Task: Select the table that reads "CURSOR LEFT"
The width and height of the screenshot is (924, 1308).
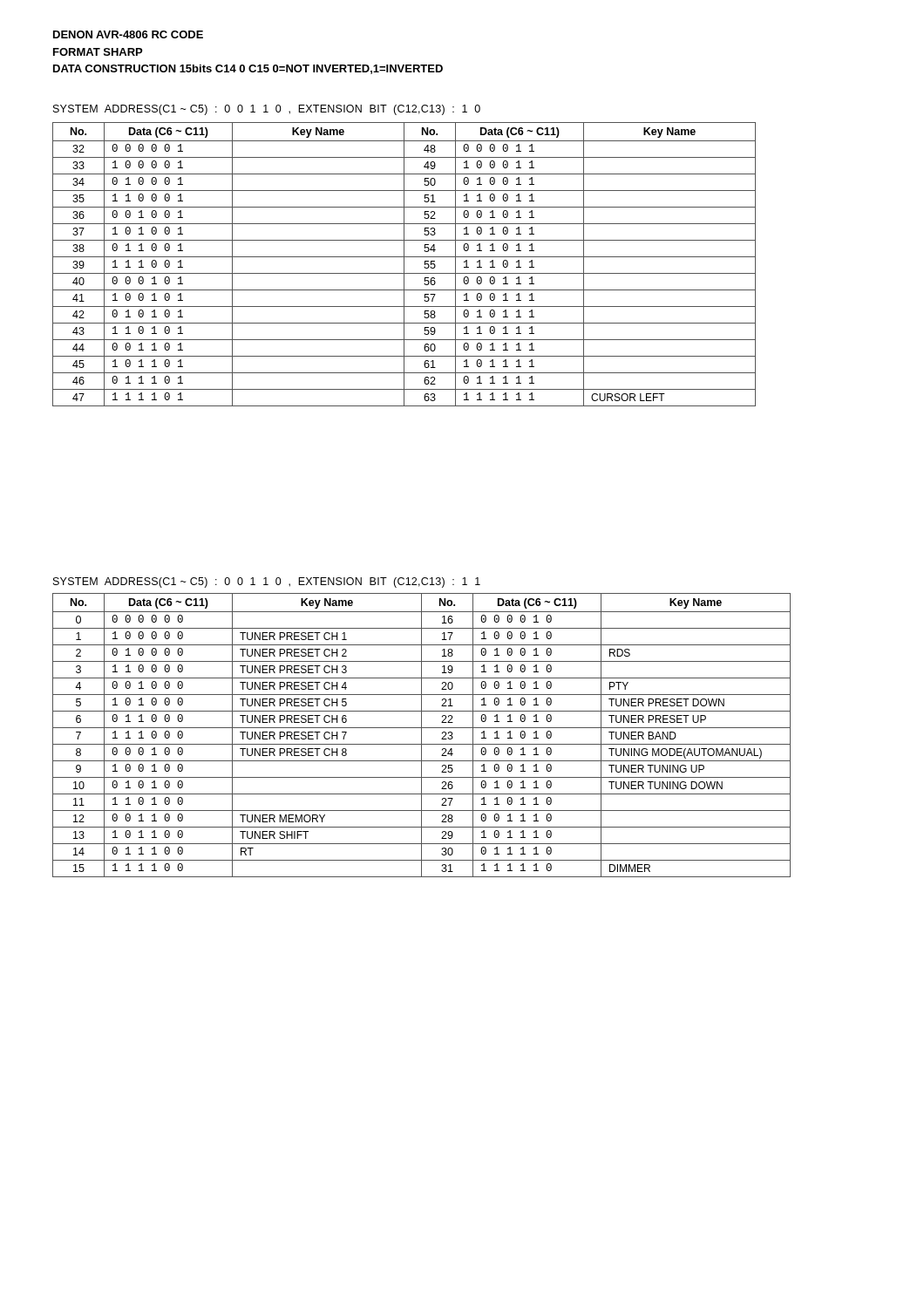Action: click(404, 264)
